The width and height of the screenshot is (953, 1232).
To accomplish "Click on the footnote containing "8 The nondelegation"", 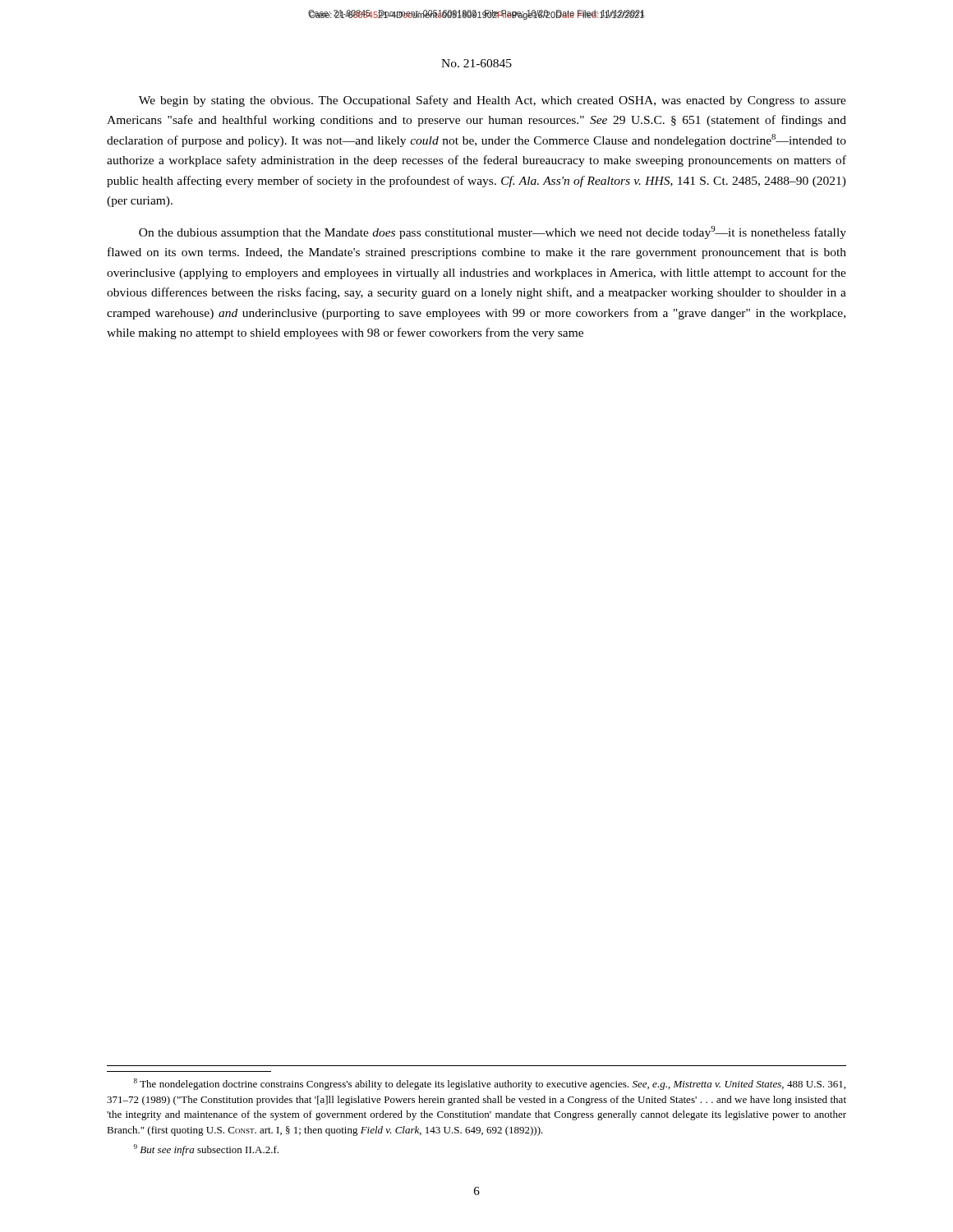I will click(476, 1114).
